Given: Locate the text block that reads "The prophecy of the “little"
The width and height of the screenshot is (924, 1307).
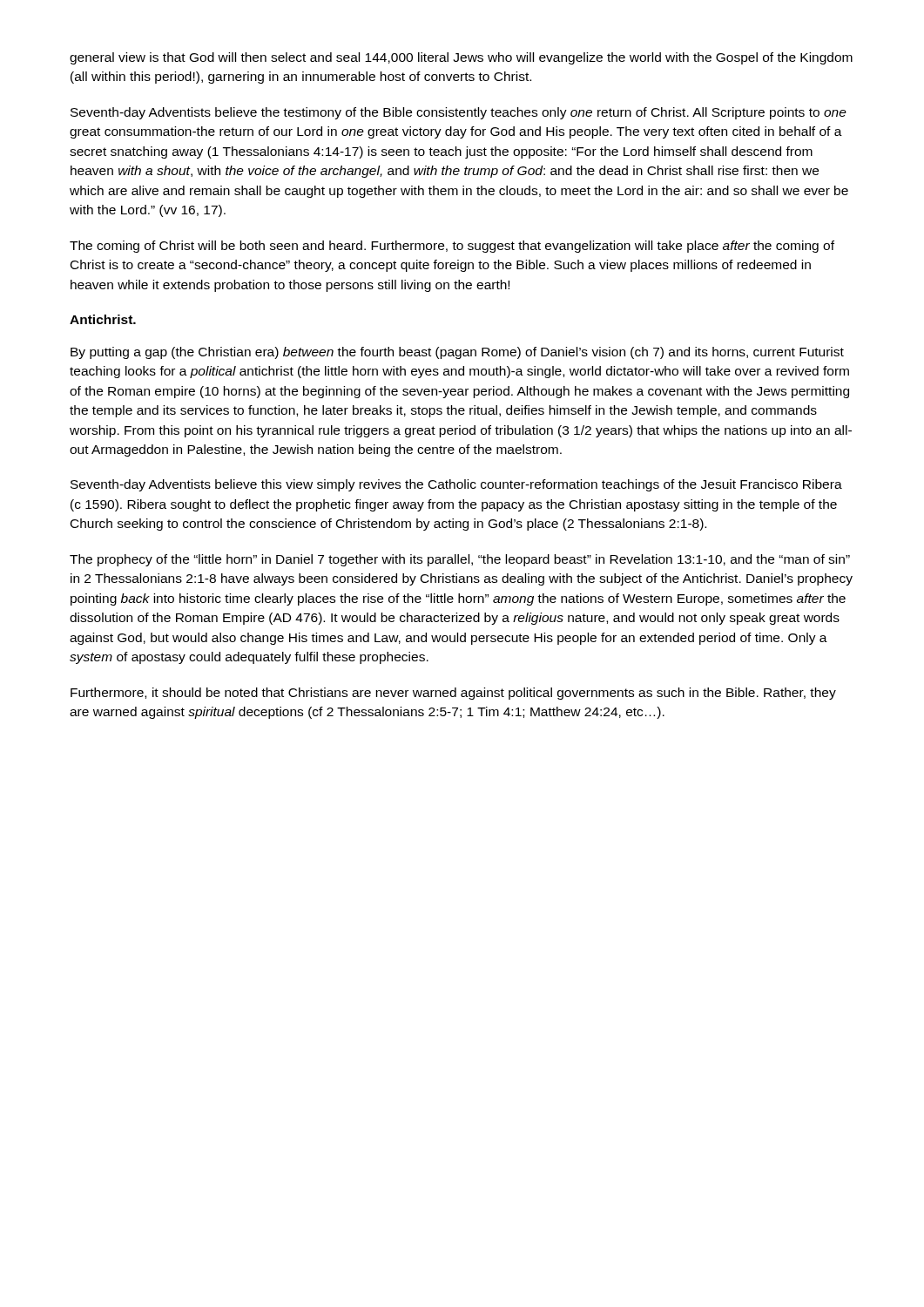Looking at the screenshot, I should (461, 608).
